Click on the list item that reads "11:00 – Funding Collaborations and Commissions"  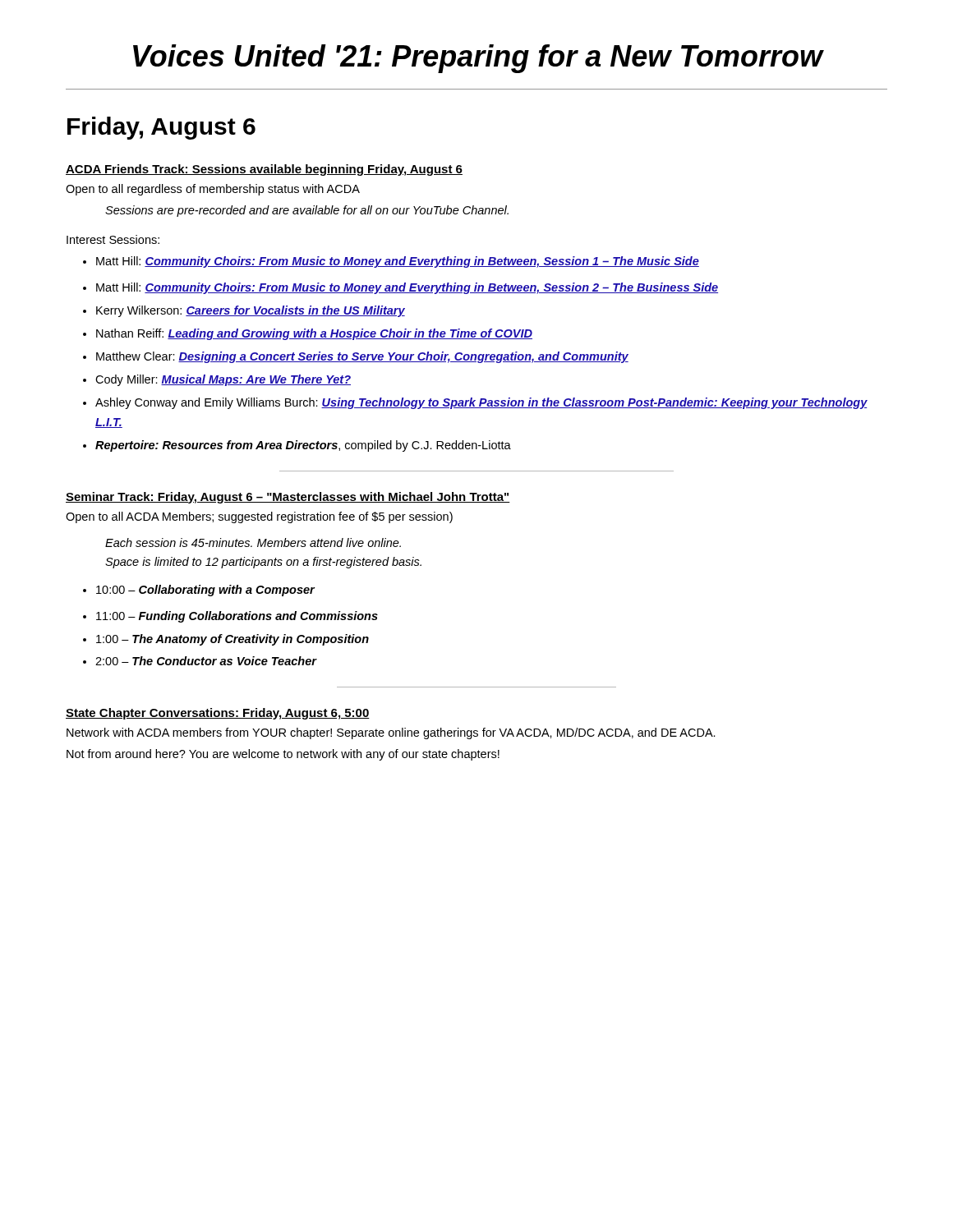(x=230, y=617)
